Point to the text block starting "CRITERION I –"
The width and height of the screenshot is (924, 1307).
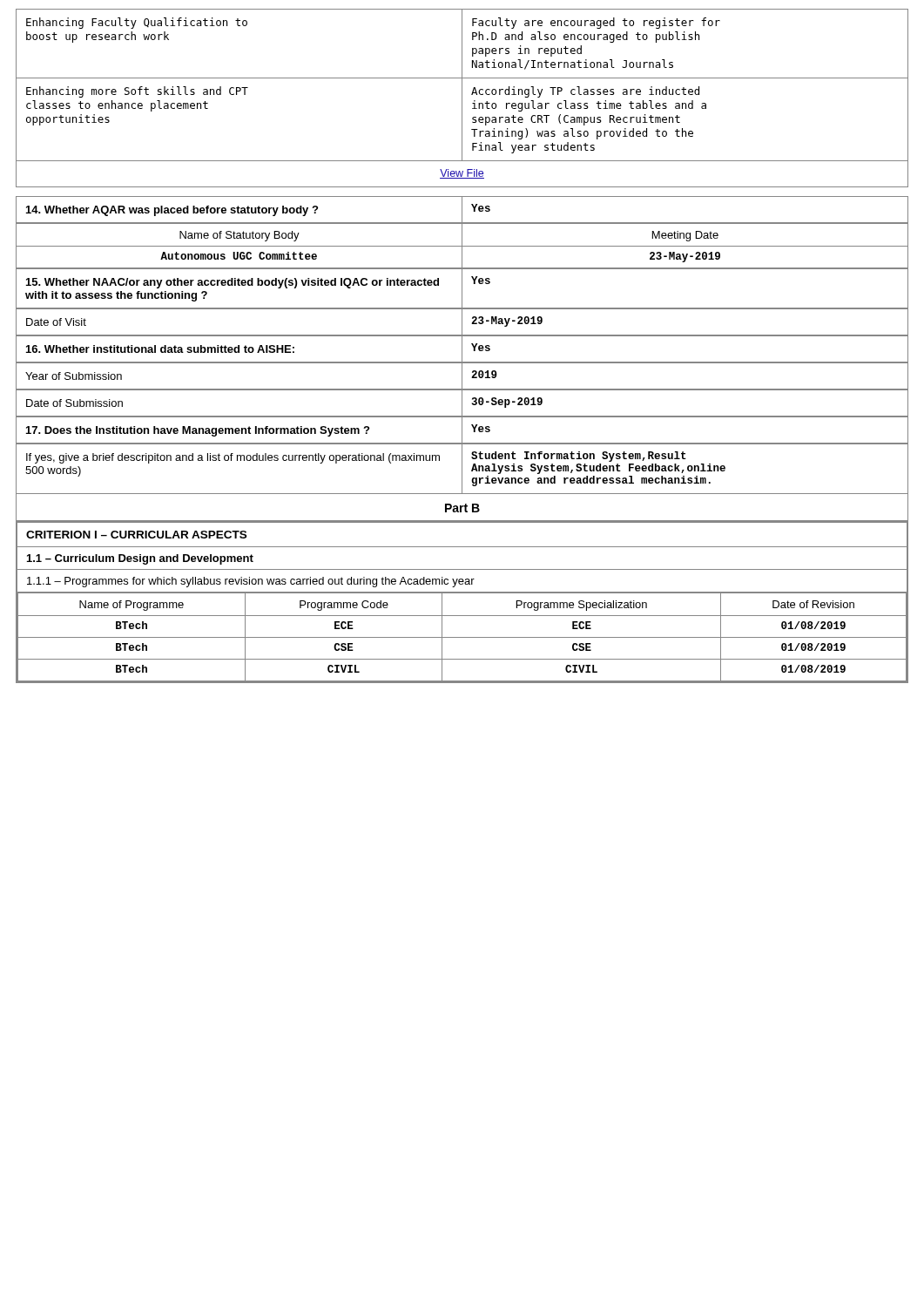tap(462, 535)
